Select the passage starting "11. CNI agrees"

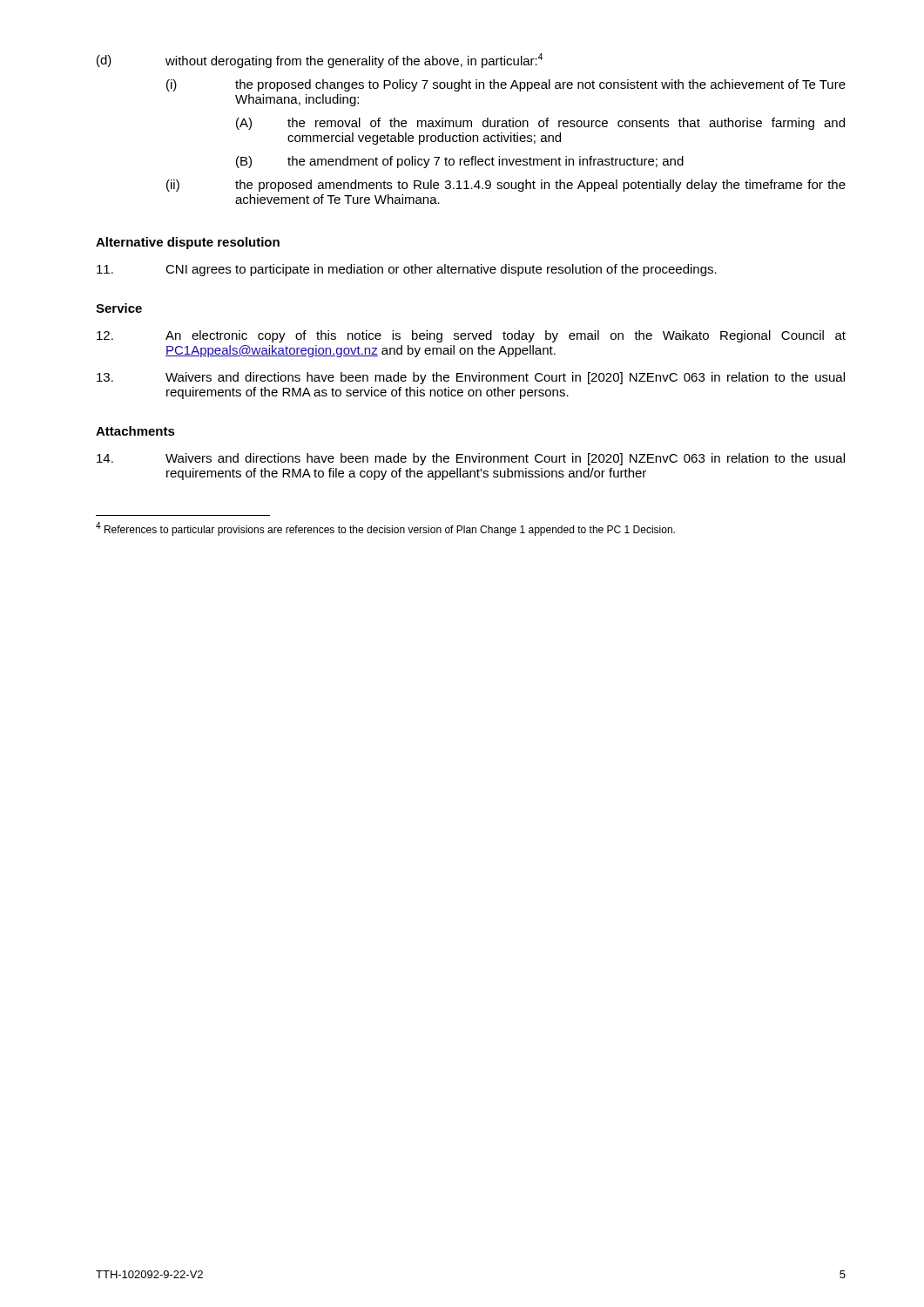pyautogui.click(x=471, y=269)
